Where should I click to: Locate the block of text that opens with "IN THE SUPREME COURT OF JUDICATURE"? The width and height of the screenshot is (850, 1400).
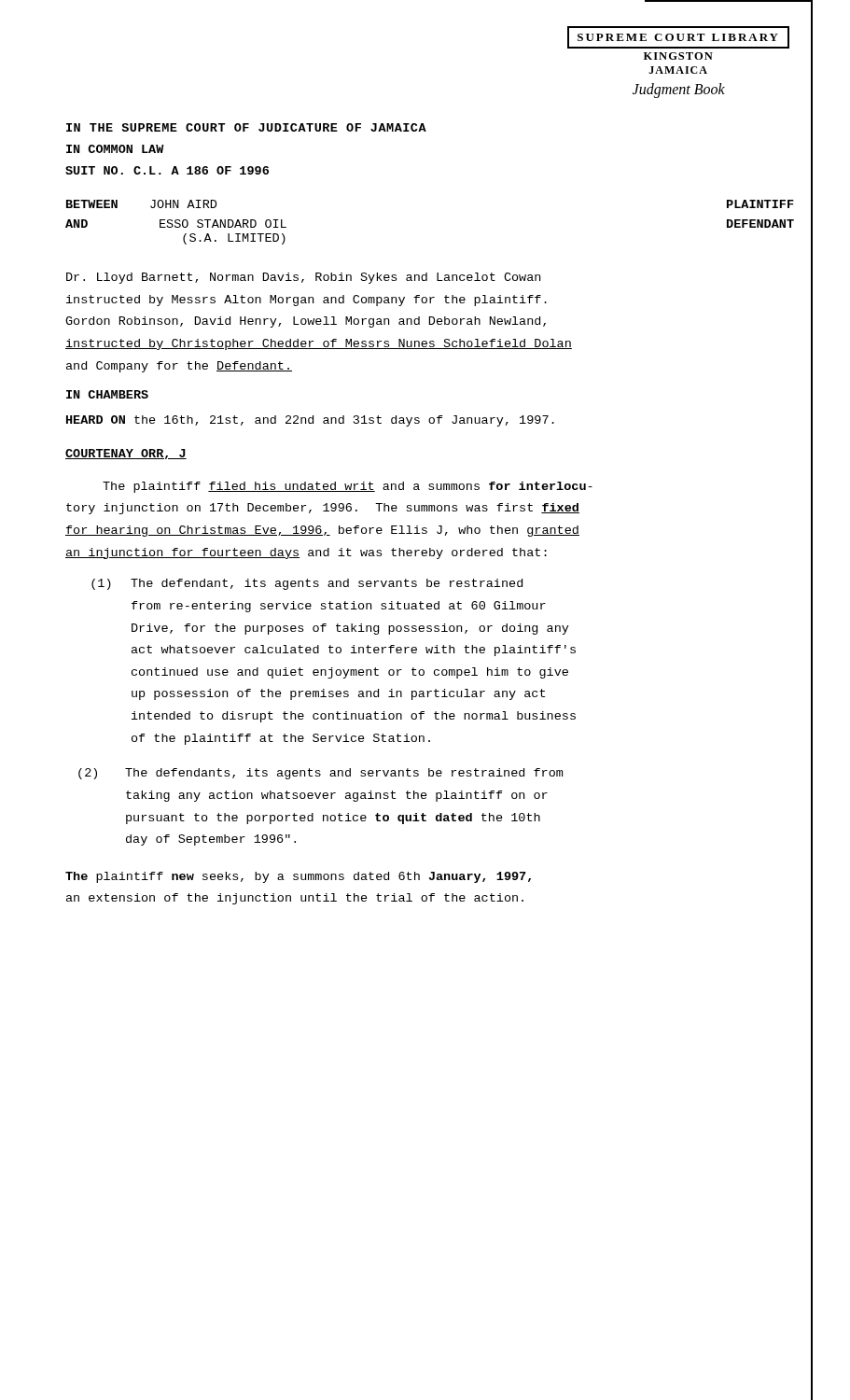246,128
